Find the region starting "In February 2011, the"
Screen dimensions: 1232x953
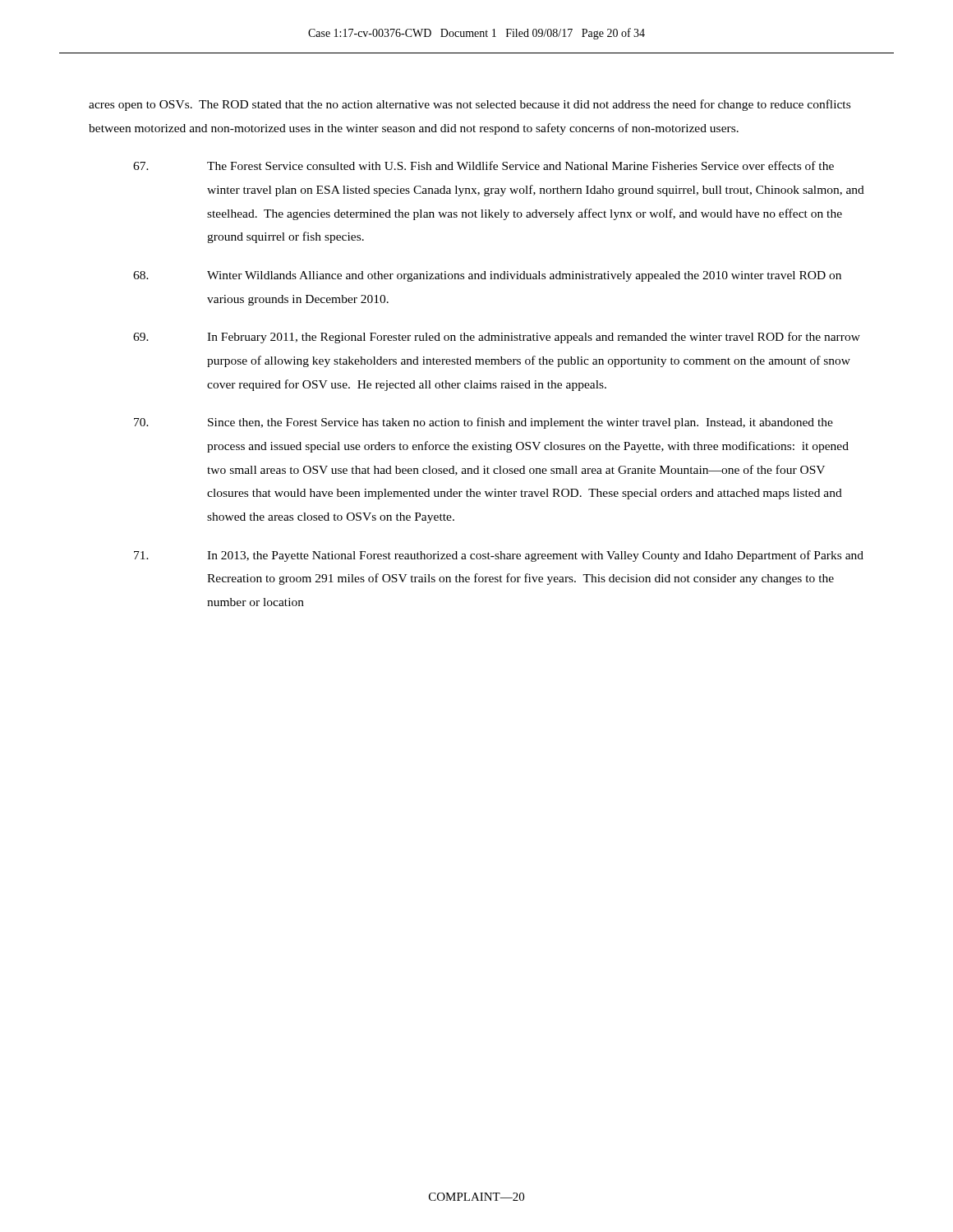(x=476, y=357)
